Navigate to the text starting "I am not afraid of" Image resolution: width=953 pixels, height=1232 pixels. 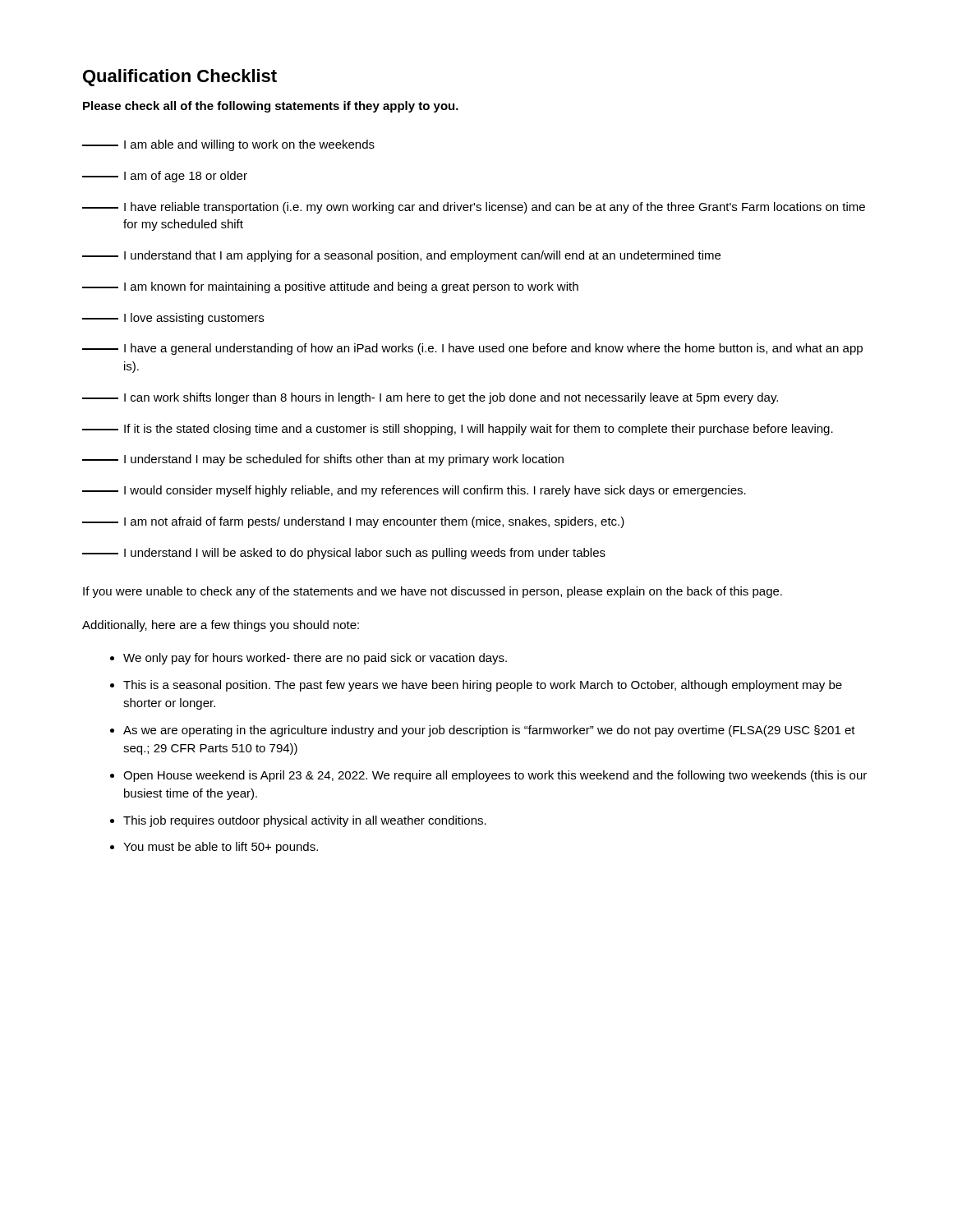(x=476, y=521)
